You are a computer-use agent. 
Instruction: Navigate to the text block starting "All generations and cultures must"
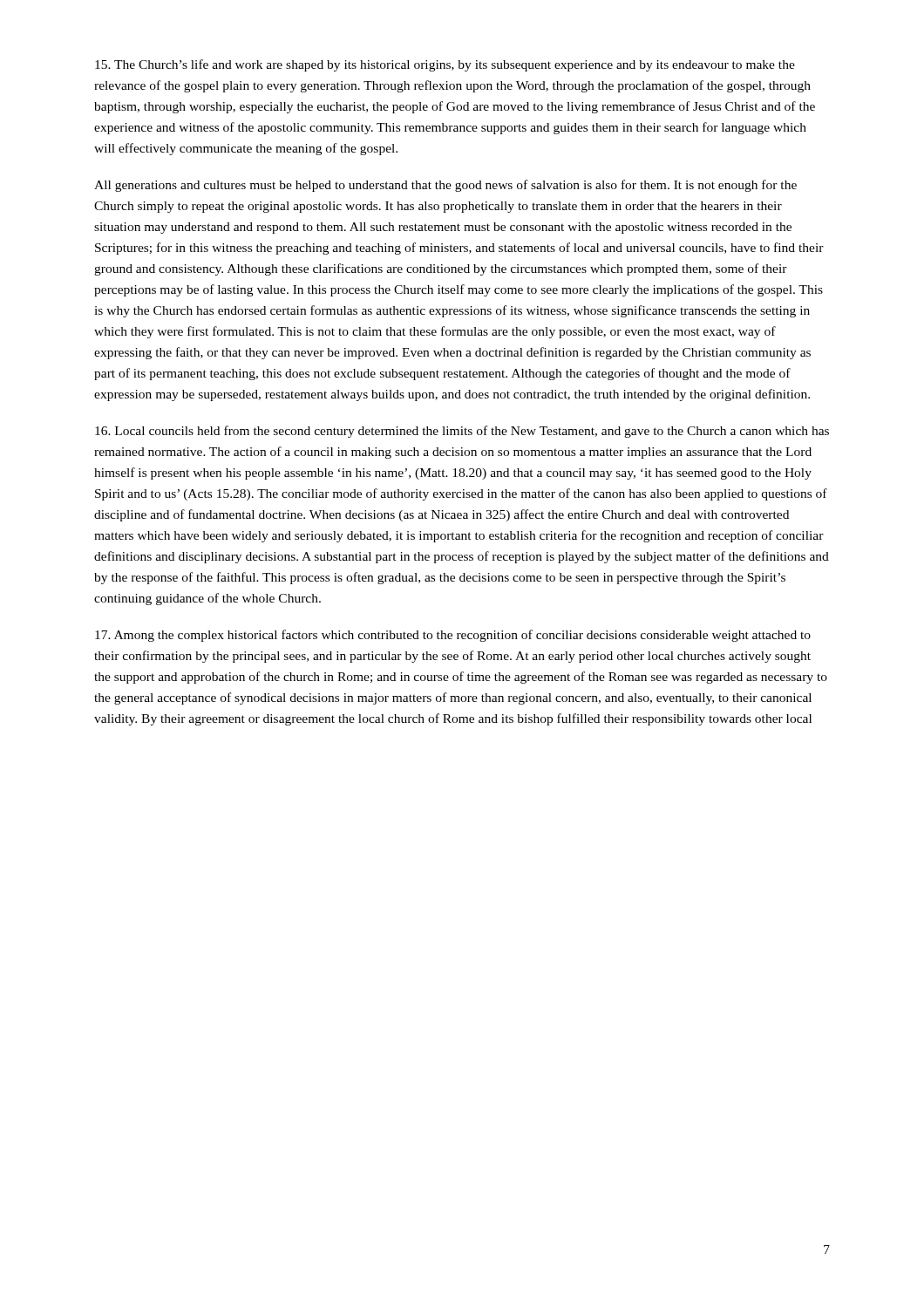(x=459, y=289)
